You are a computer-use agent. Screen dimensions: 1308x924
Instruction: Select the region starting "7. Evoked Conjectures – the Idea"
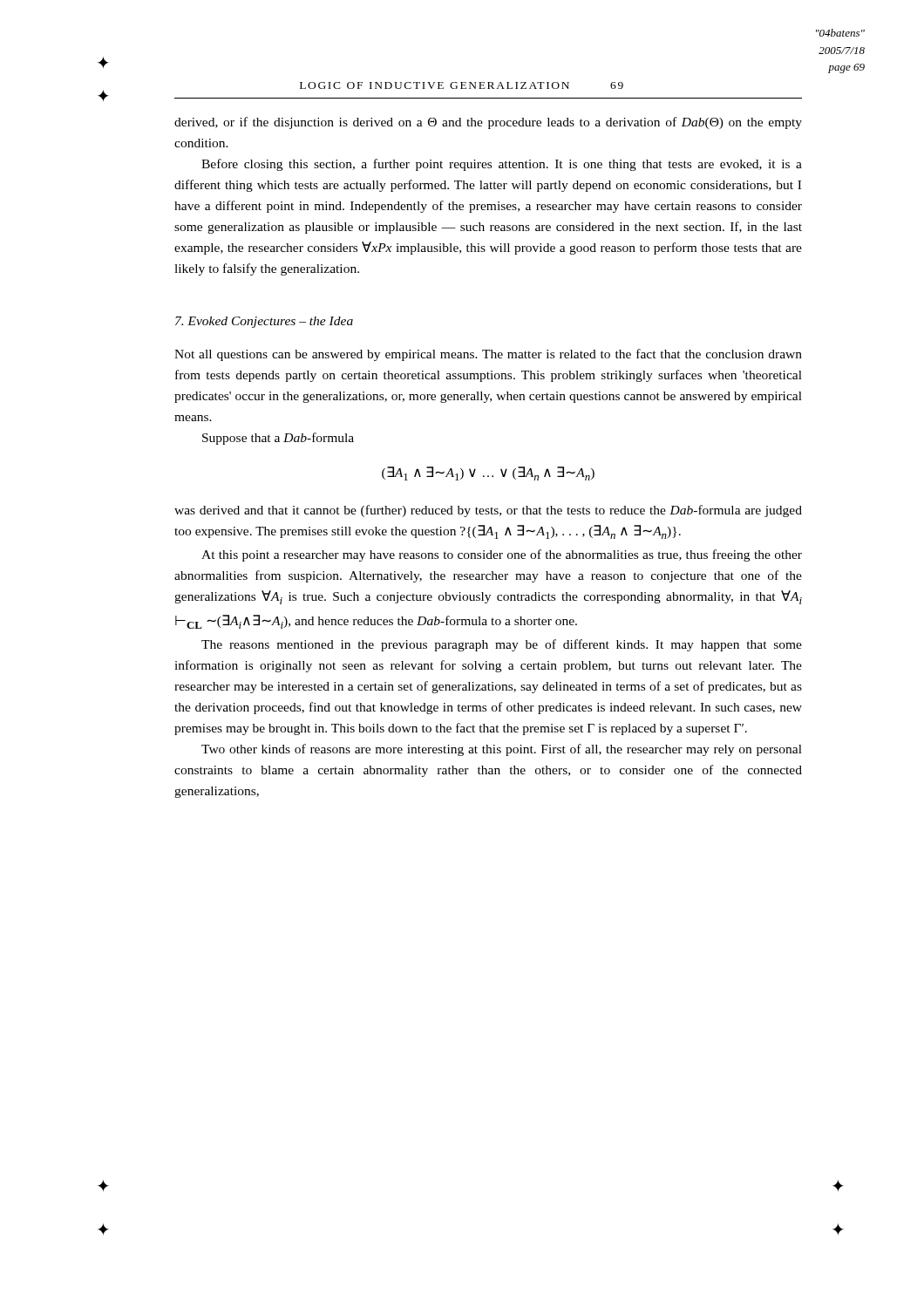tap(264, 321)
